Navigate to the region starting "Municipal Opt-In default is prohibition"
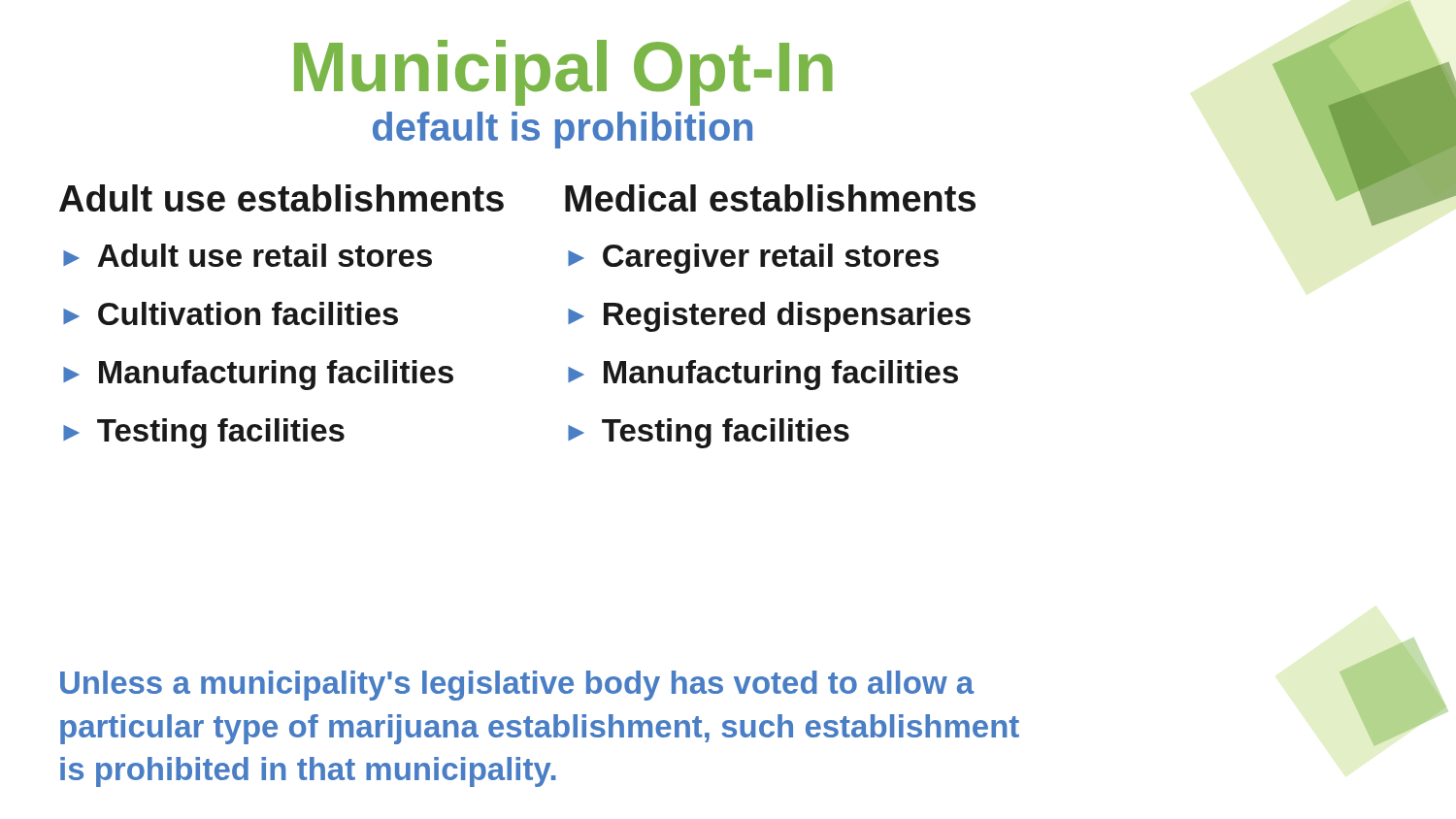 pyautogui.click(x=563, y=89)
